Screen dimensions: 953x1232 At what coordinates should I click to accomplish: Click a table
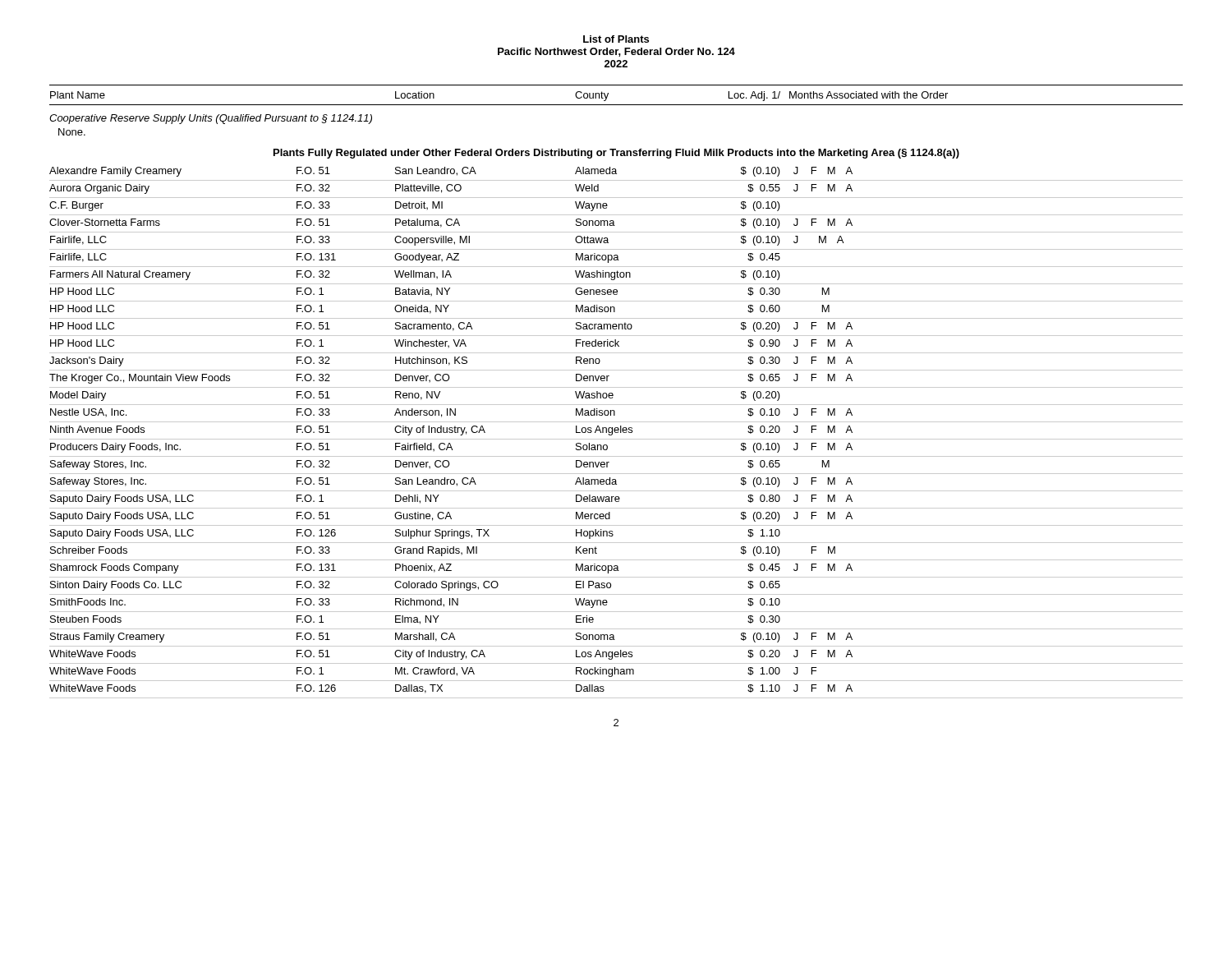point(616,391)
